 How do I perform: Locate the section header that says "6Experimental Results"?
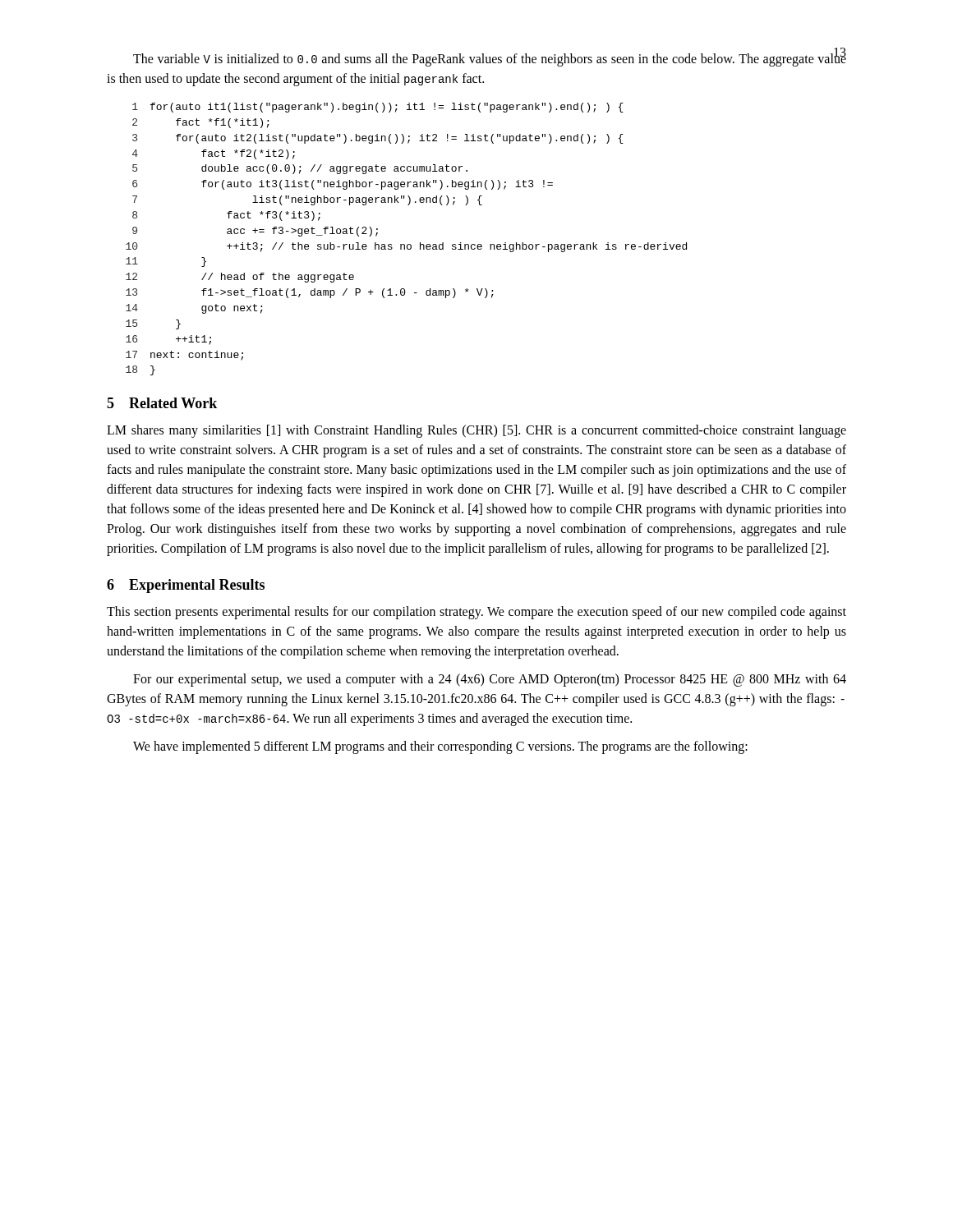click(x=186, y=585)
